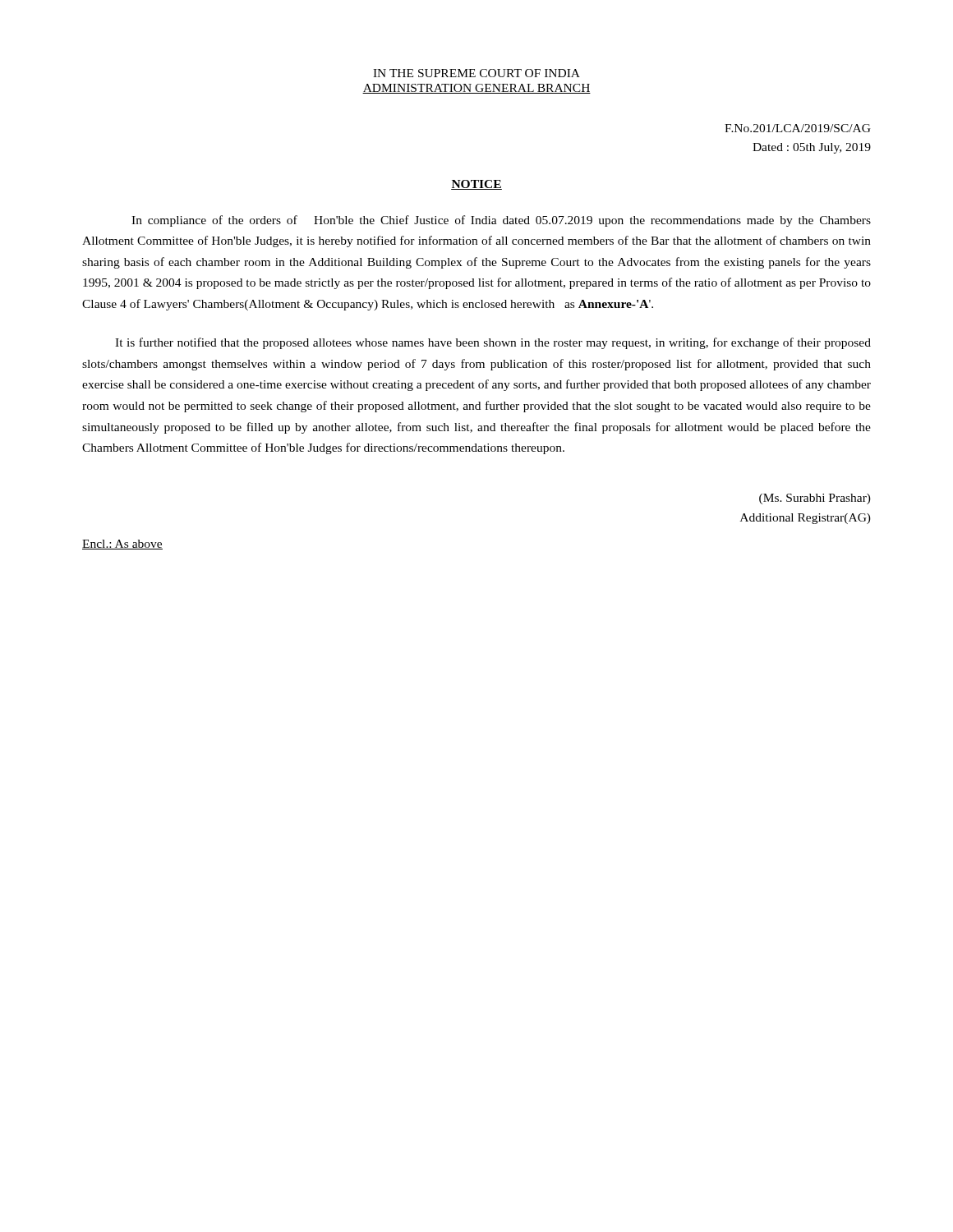Viewport: 953px width, 1232px height.
Task: Point to the text block starting "It is further notified that"
Action: point(476,395)
